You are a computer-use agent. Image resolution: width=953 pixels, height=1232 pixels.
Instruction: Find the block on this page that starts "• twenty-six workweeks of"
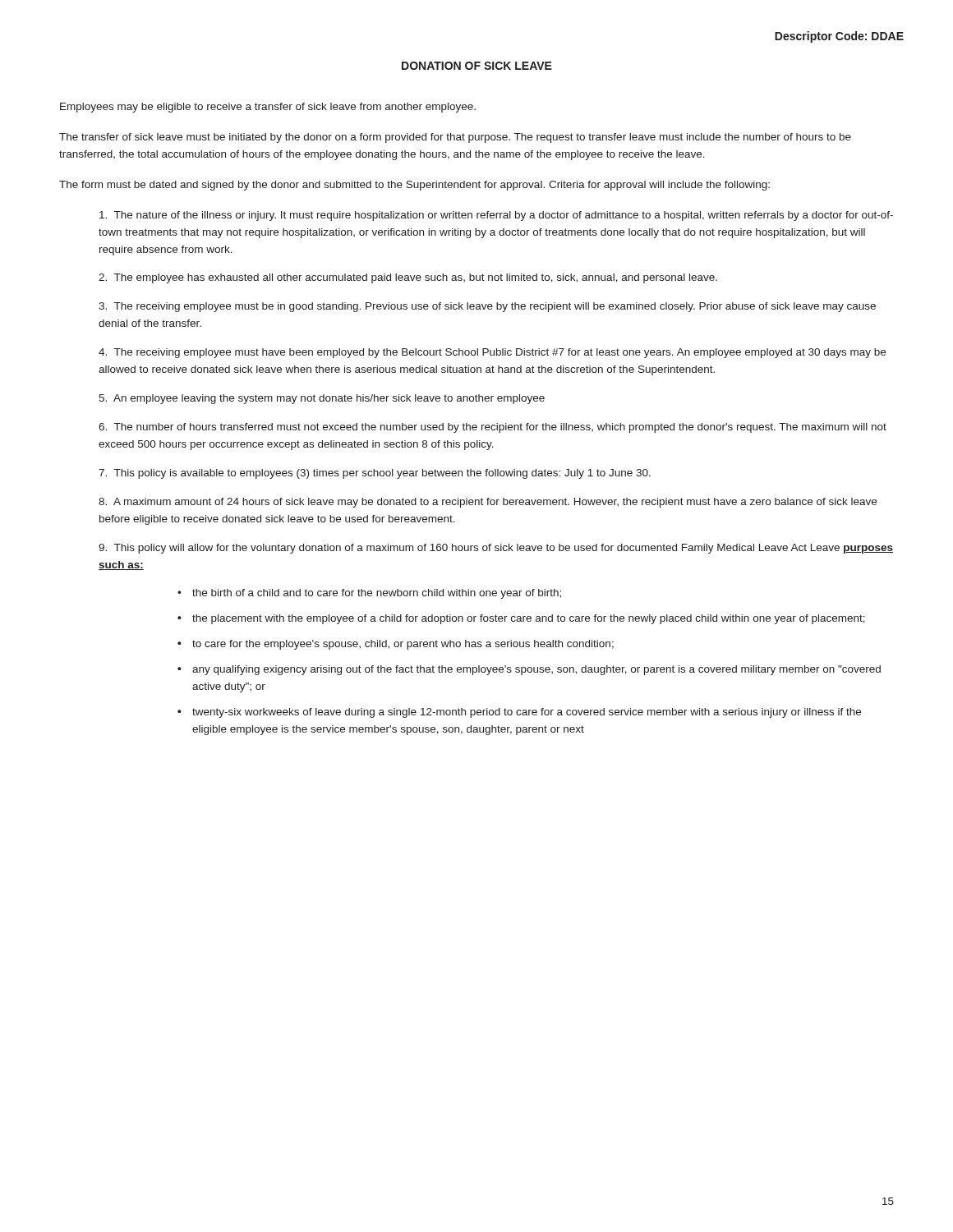(527, 719)
